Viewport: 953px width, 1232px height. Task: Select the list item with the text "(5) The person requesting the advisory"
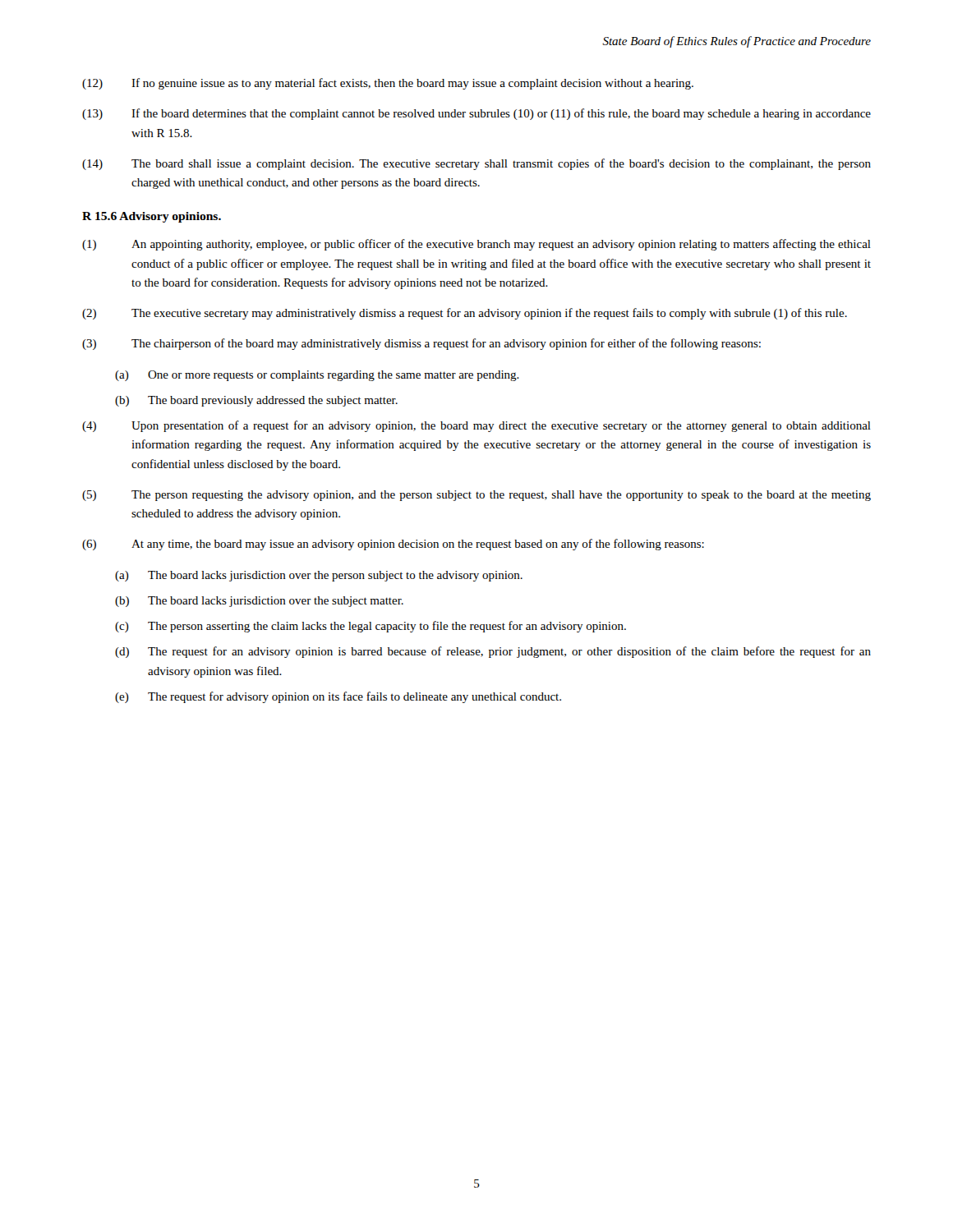tap(476, 504)
